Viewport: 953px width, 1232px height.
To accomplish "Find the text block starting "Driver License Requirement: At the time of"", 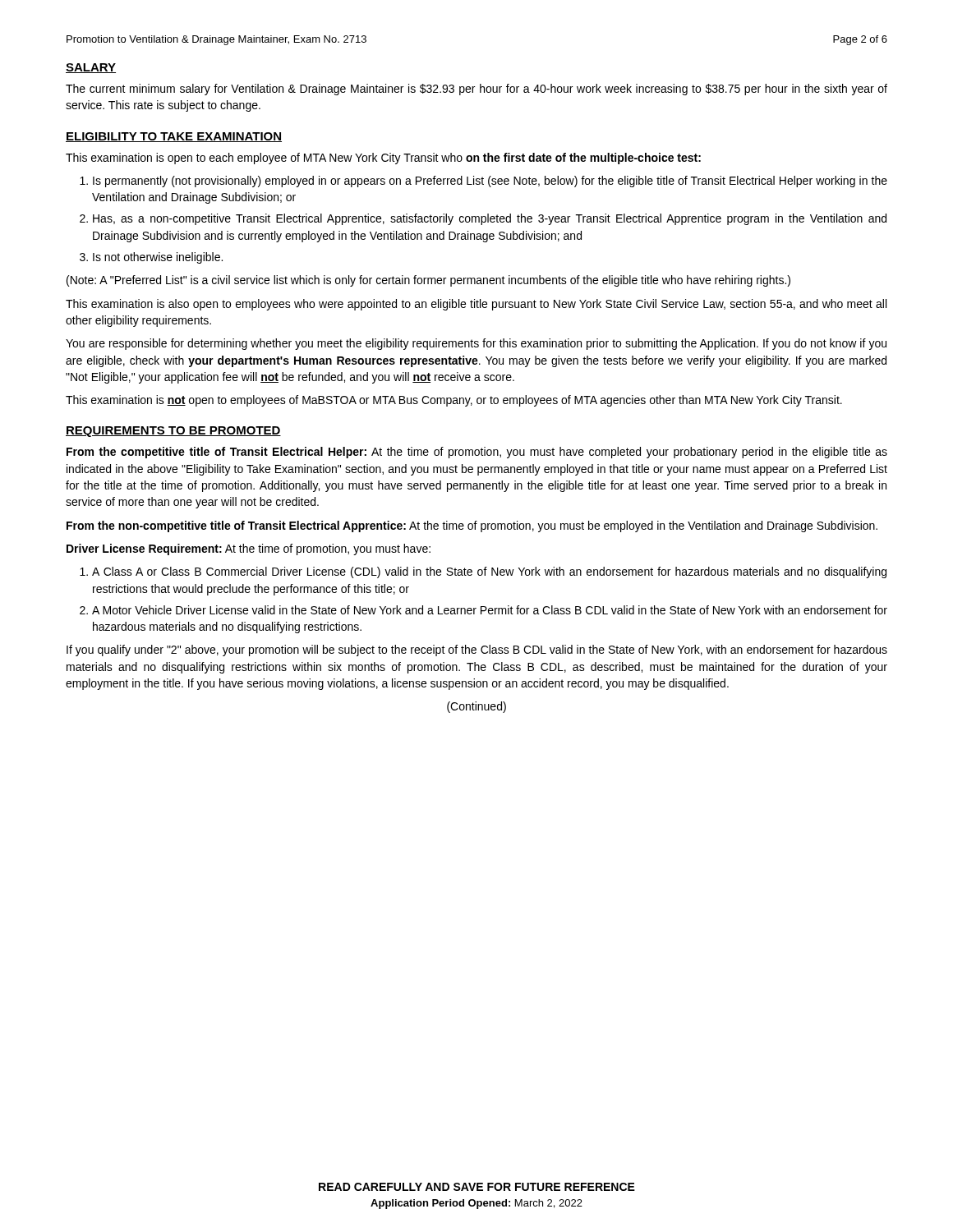I will pos(249,549).
